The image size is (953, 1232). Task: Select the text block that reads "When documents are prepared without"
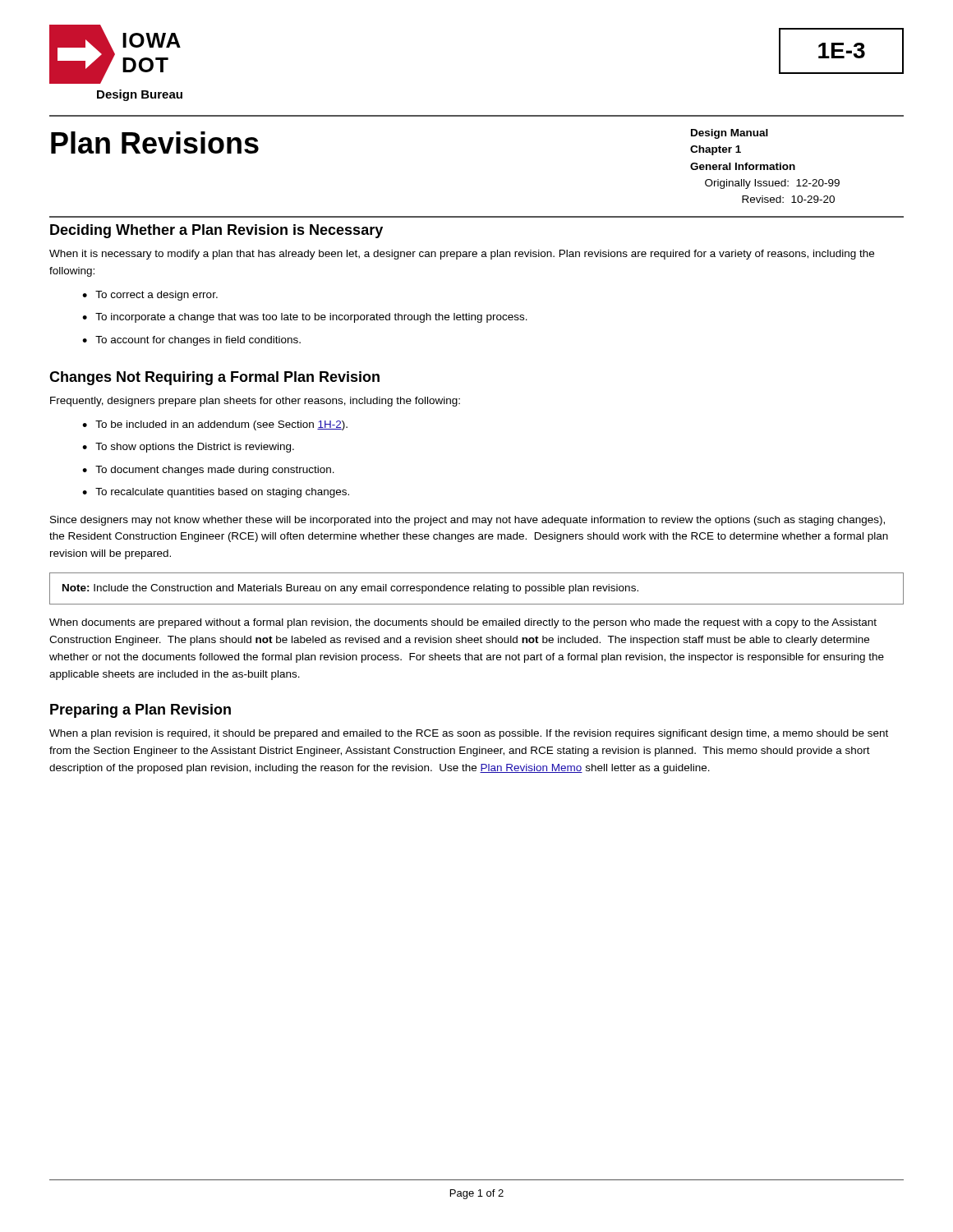click(x=467, y=648)
